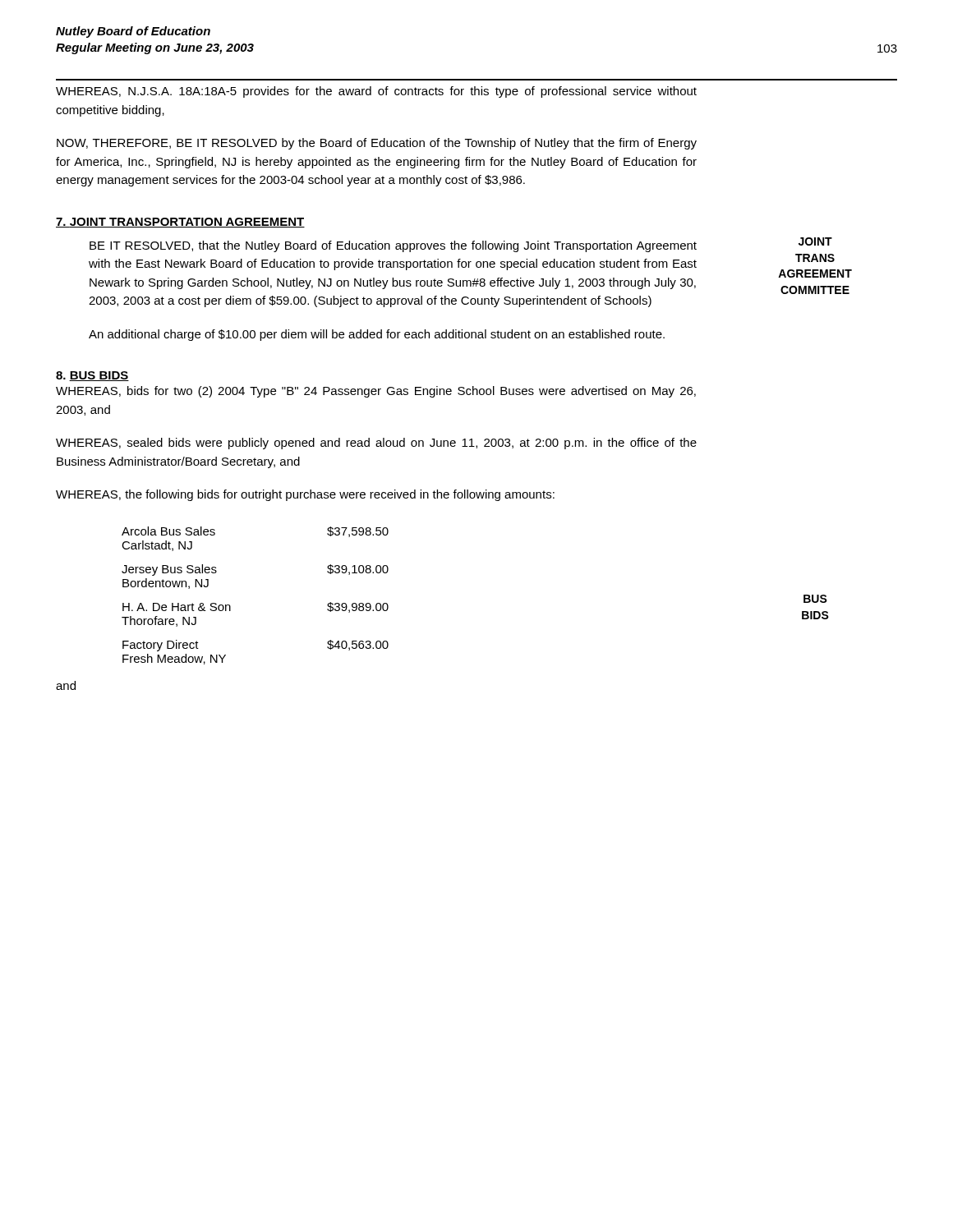Locate the text "8. BUS BIDS"
This screenshot has width=953, height=1232.
pos(92,375)
